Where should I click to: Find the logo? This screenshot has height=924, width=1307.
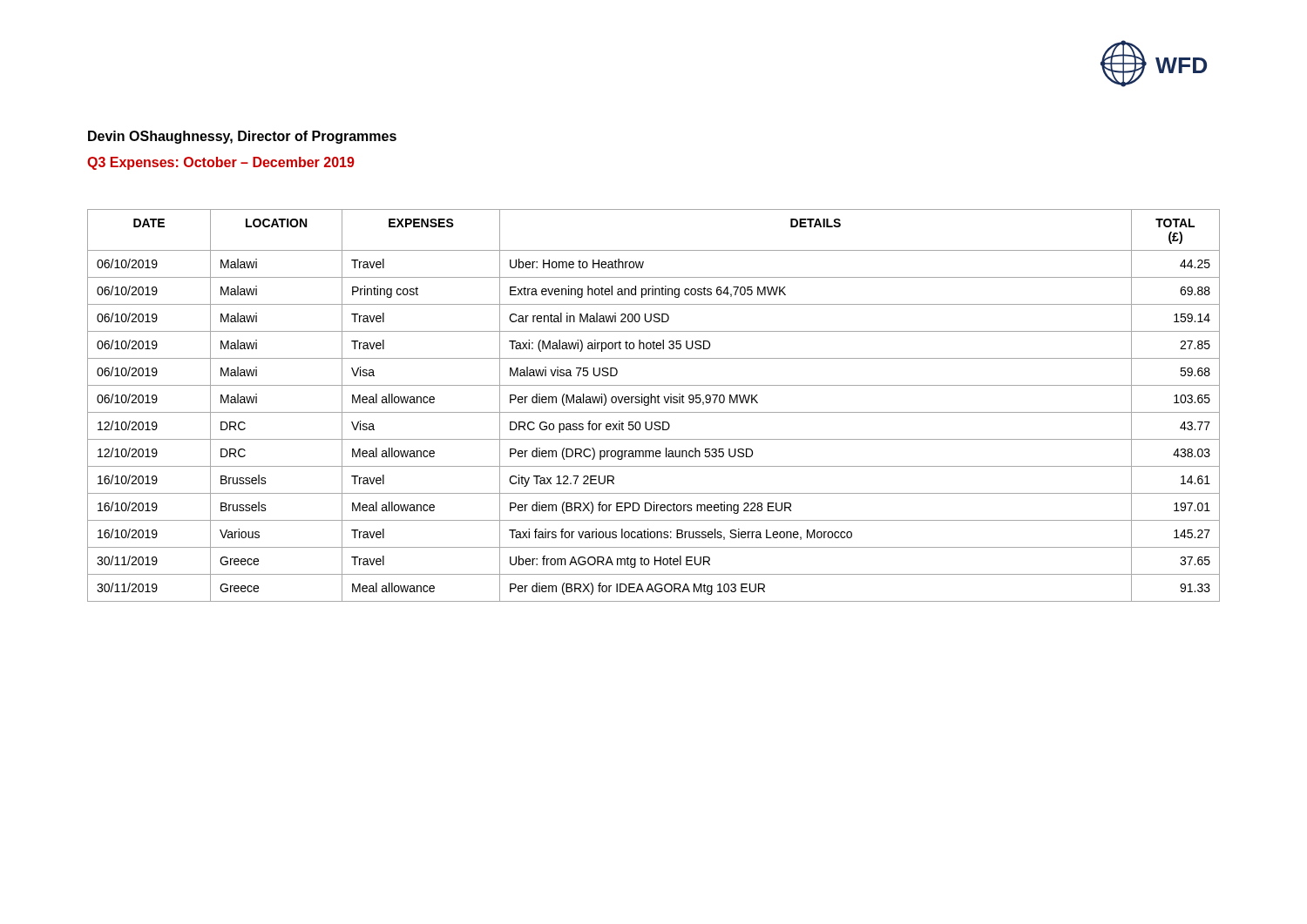[1168, 64]
